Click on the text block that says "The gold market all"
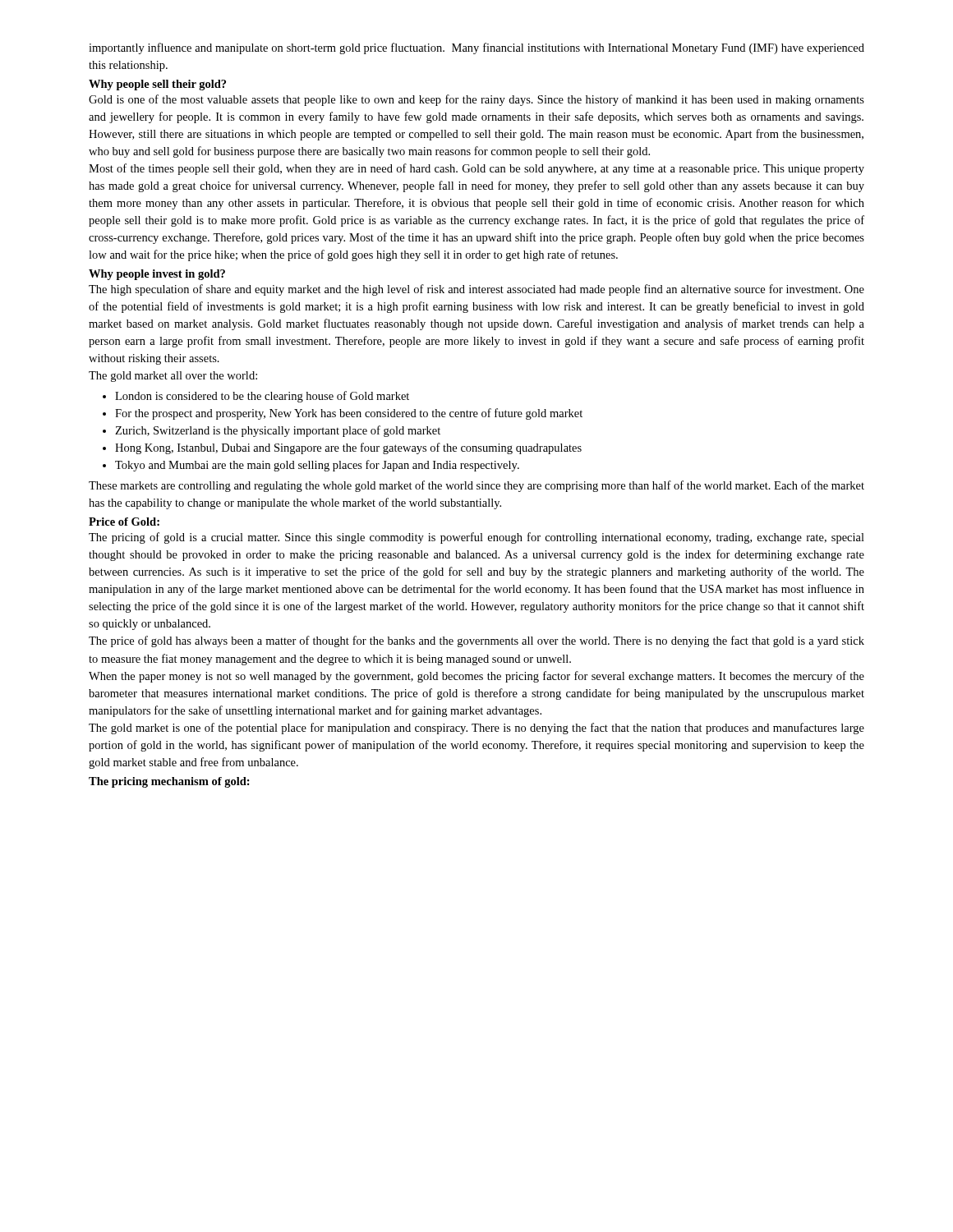The image size is (953, 1232). pos(173,376)
